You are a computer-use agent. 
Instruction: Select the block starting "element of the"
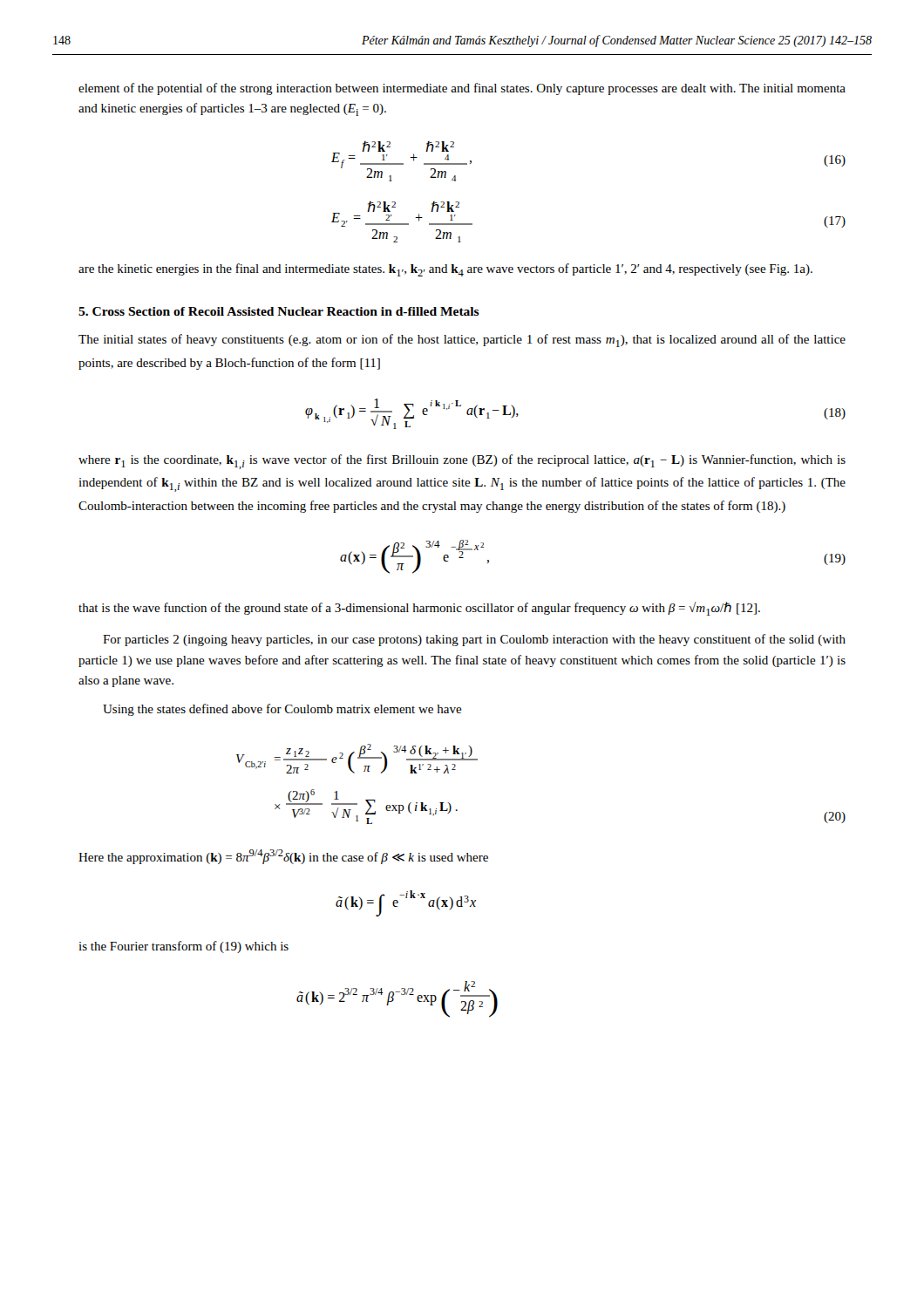tap(462, 100)
